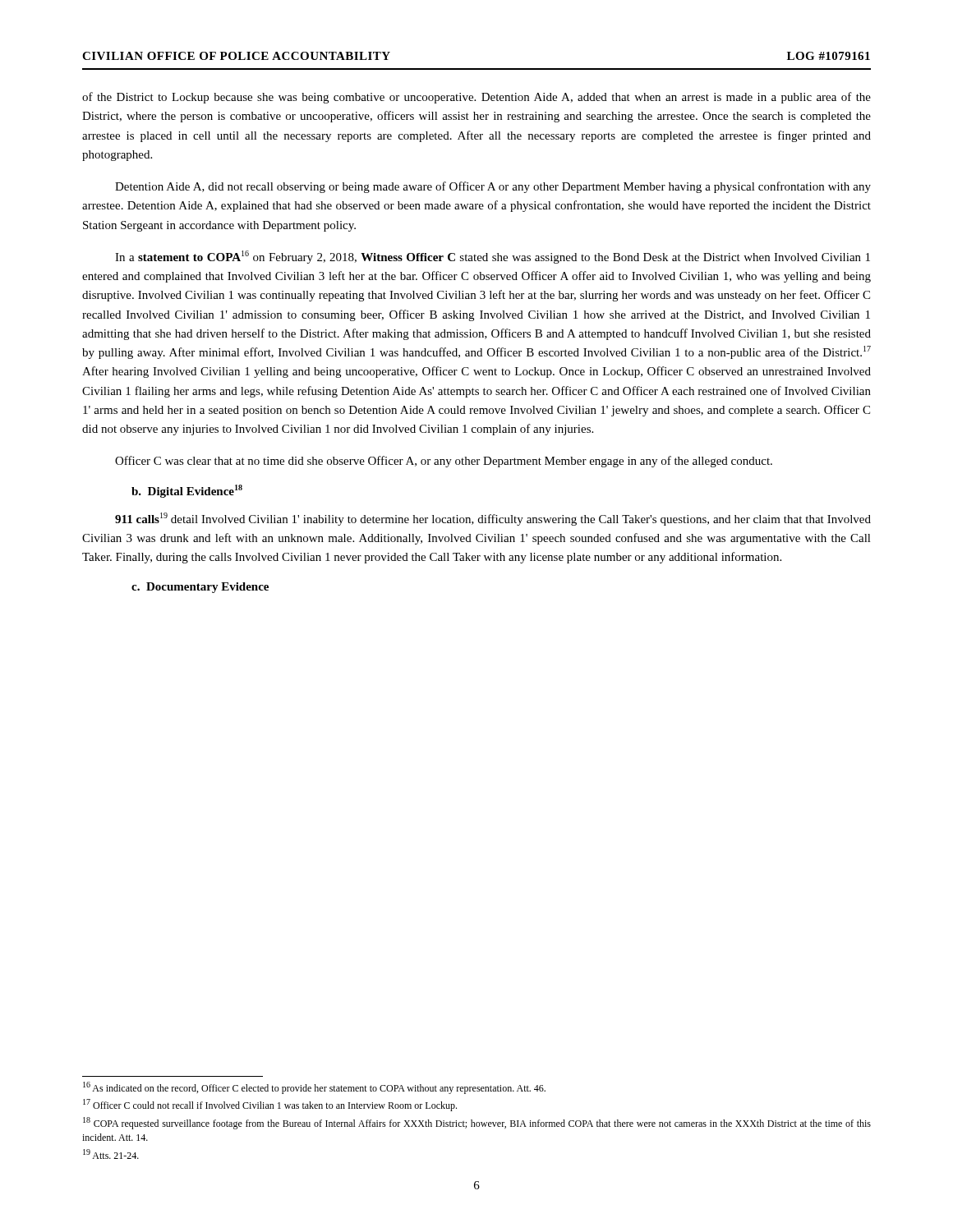Find the text starting "19 Atts. 21-24."

[111, 1155]
